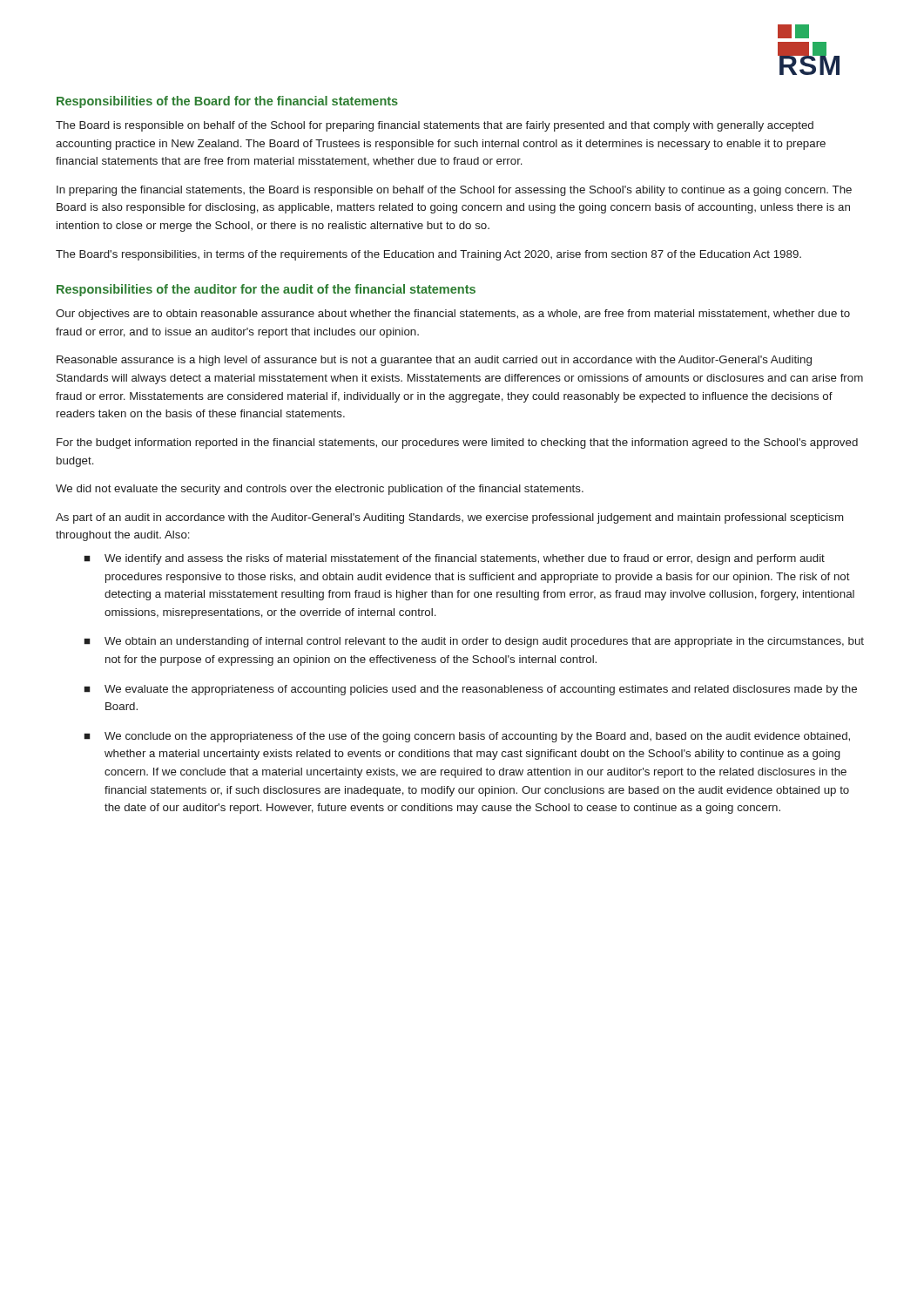The height and width of the screenshot is (1307, 924).
Task: Find the text block that reads "The Board's responsibilities, in terms of"
Action: [429, 254]
